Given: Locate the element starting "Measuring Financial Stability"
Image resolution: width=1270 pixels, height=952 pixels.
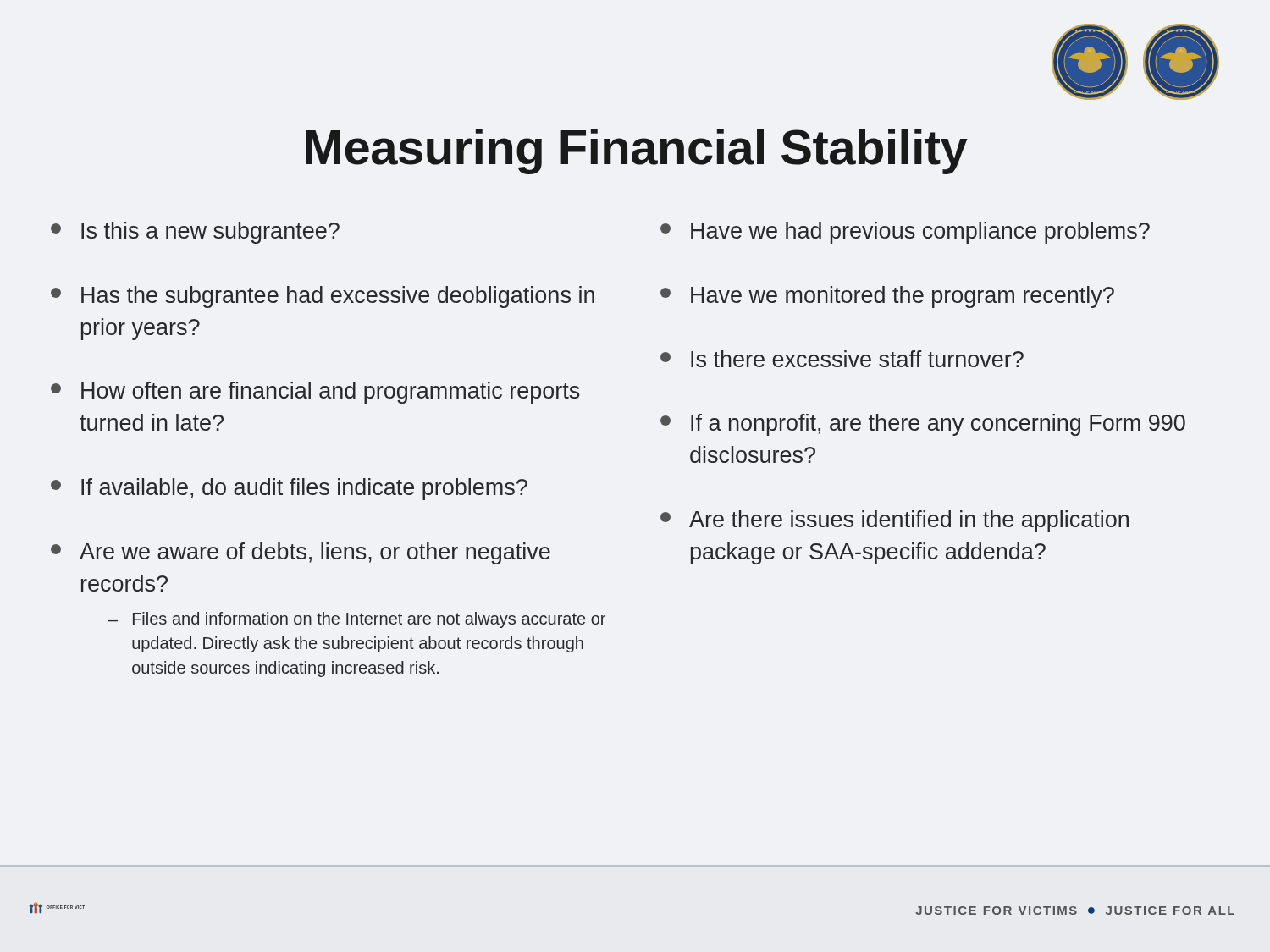Looking at the screenshot, I should click(x=635, y=147).
